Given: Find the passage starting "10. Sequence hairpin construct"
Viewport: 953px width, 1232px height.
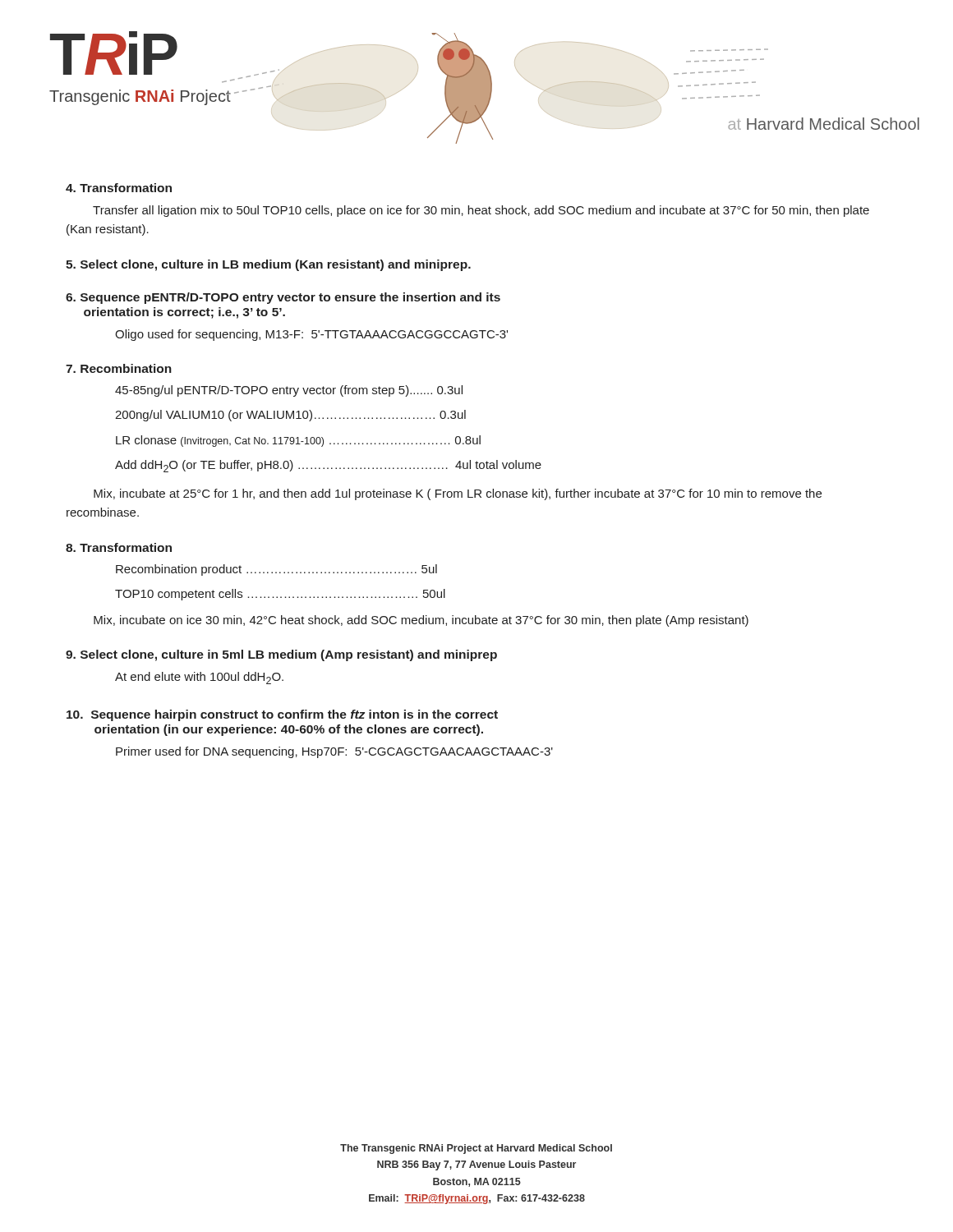Looking at the screenshot, I should [282, 722].
